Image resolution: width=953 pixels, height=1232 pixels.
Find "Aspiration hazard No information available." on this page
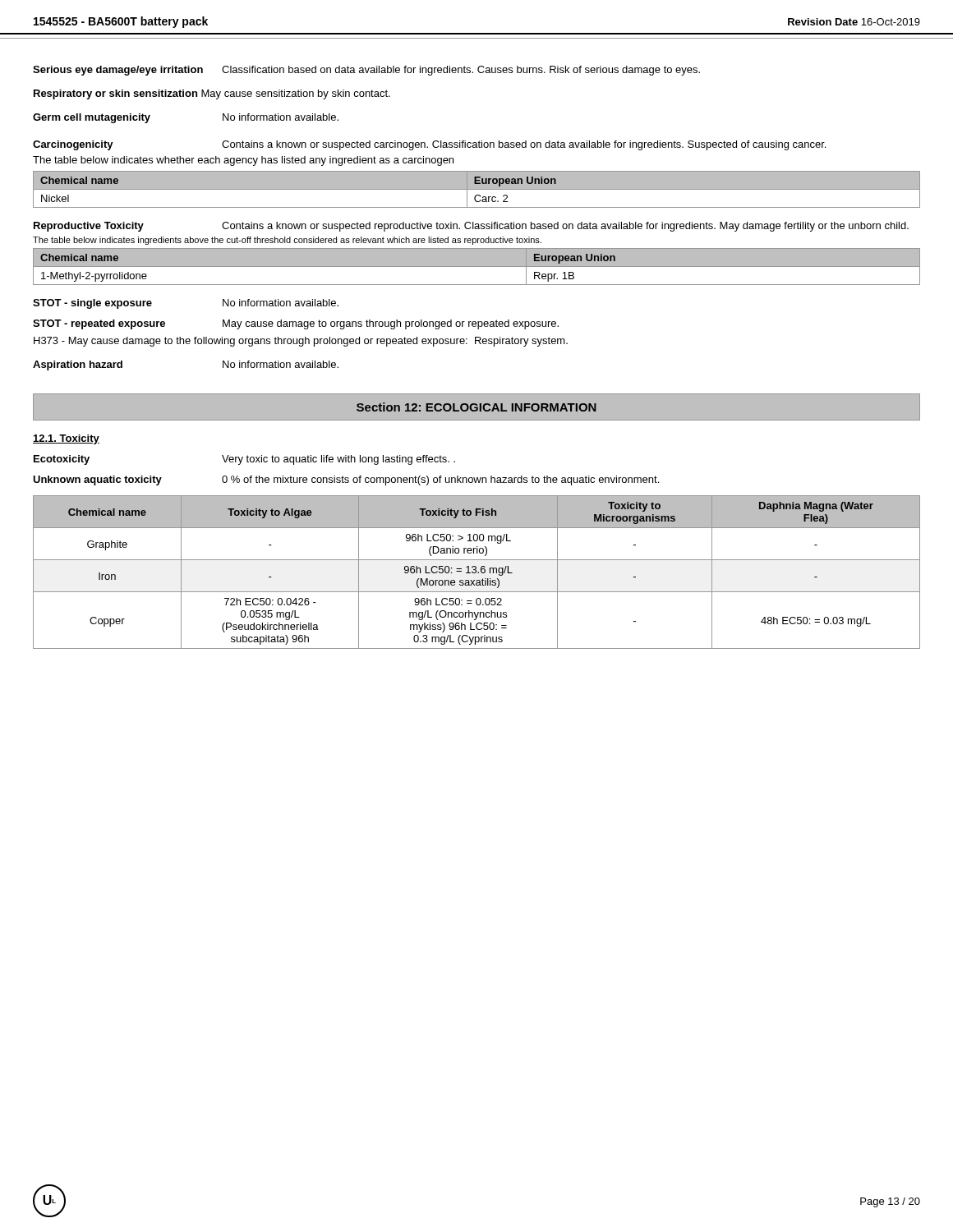pyautogui.click(x=76, y=367)
